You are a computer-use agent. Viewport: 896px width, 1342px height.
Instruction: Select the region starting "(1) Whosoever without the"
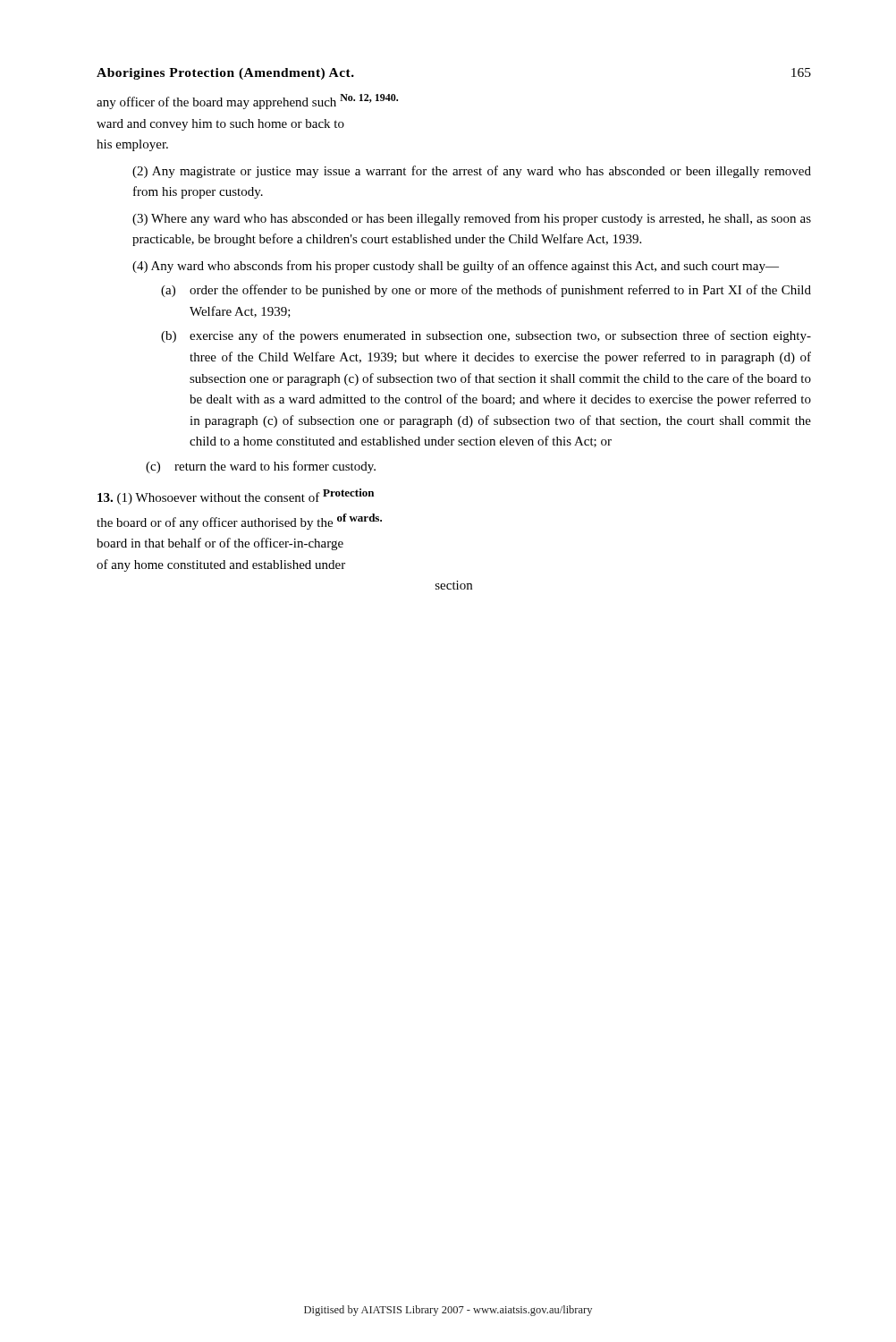[x=236, y=497]
